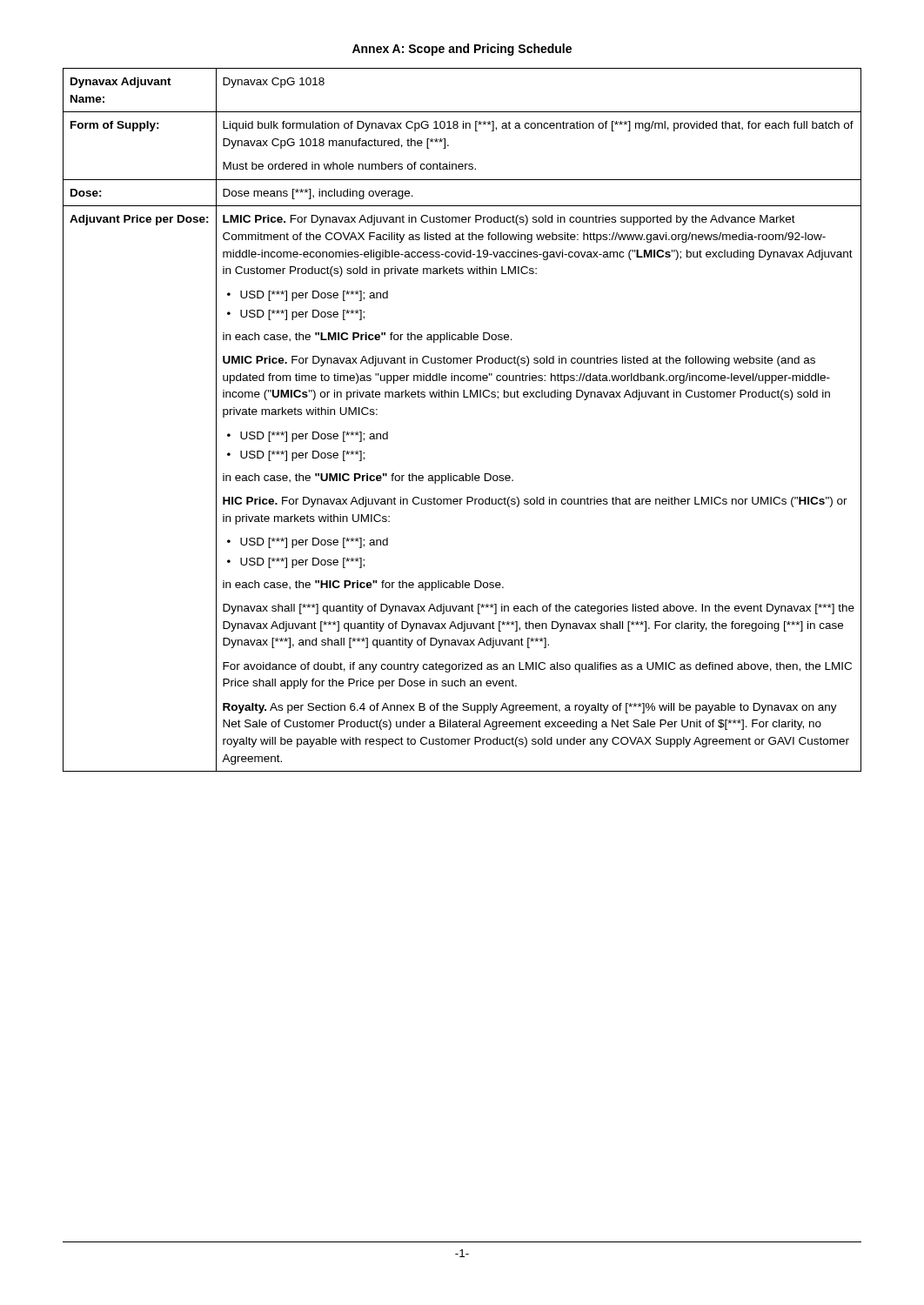Click on the title that says "Annex A: Scope and Pricing Schedule"

(462, 49)
